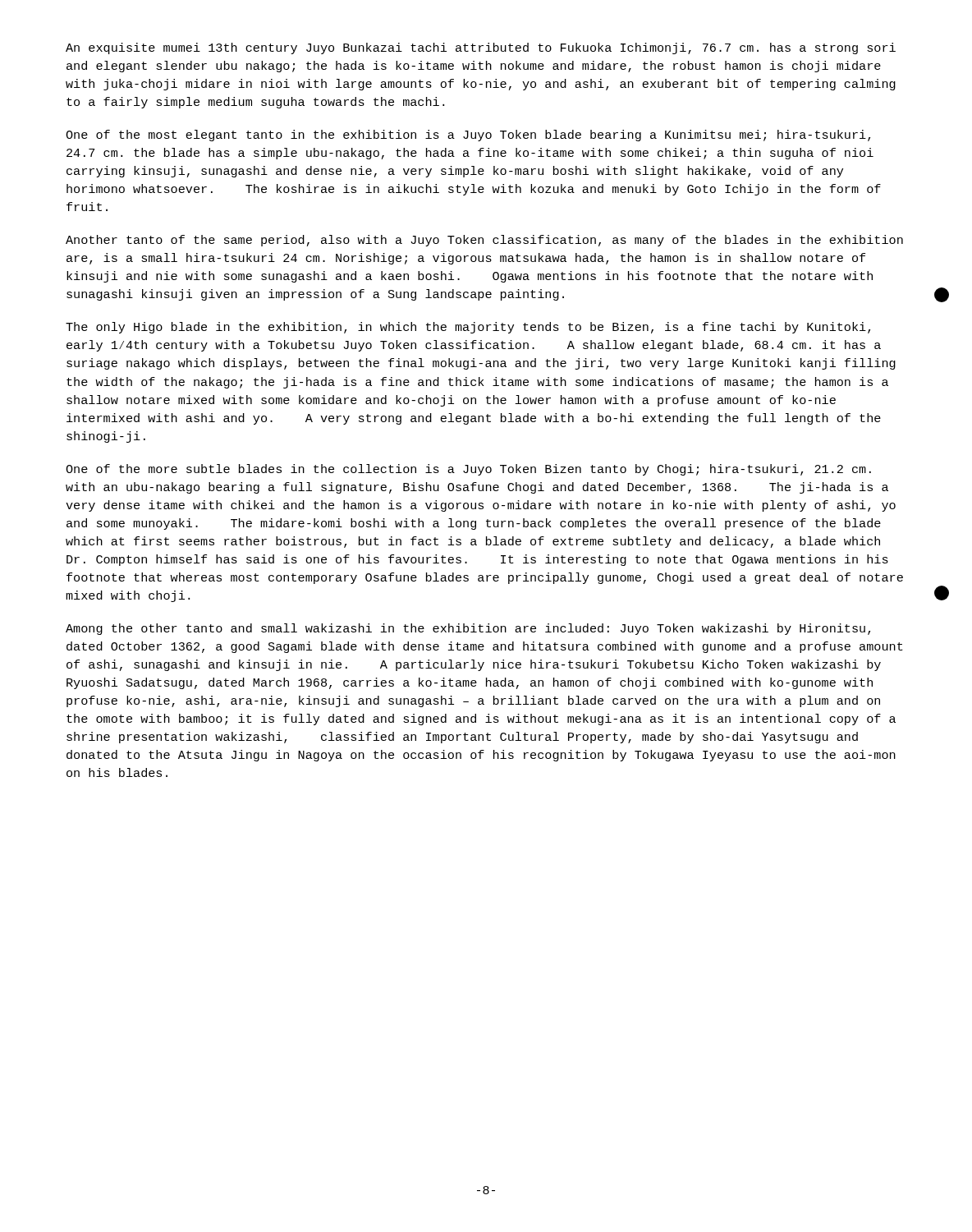The width and height of the screenshot is (972, 1232).
Task: Navigate to the passage starting "An exquisite mumei 13th century"
Action: click(x=481, y=76)
